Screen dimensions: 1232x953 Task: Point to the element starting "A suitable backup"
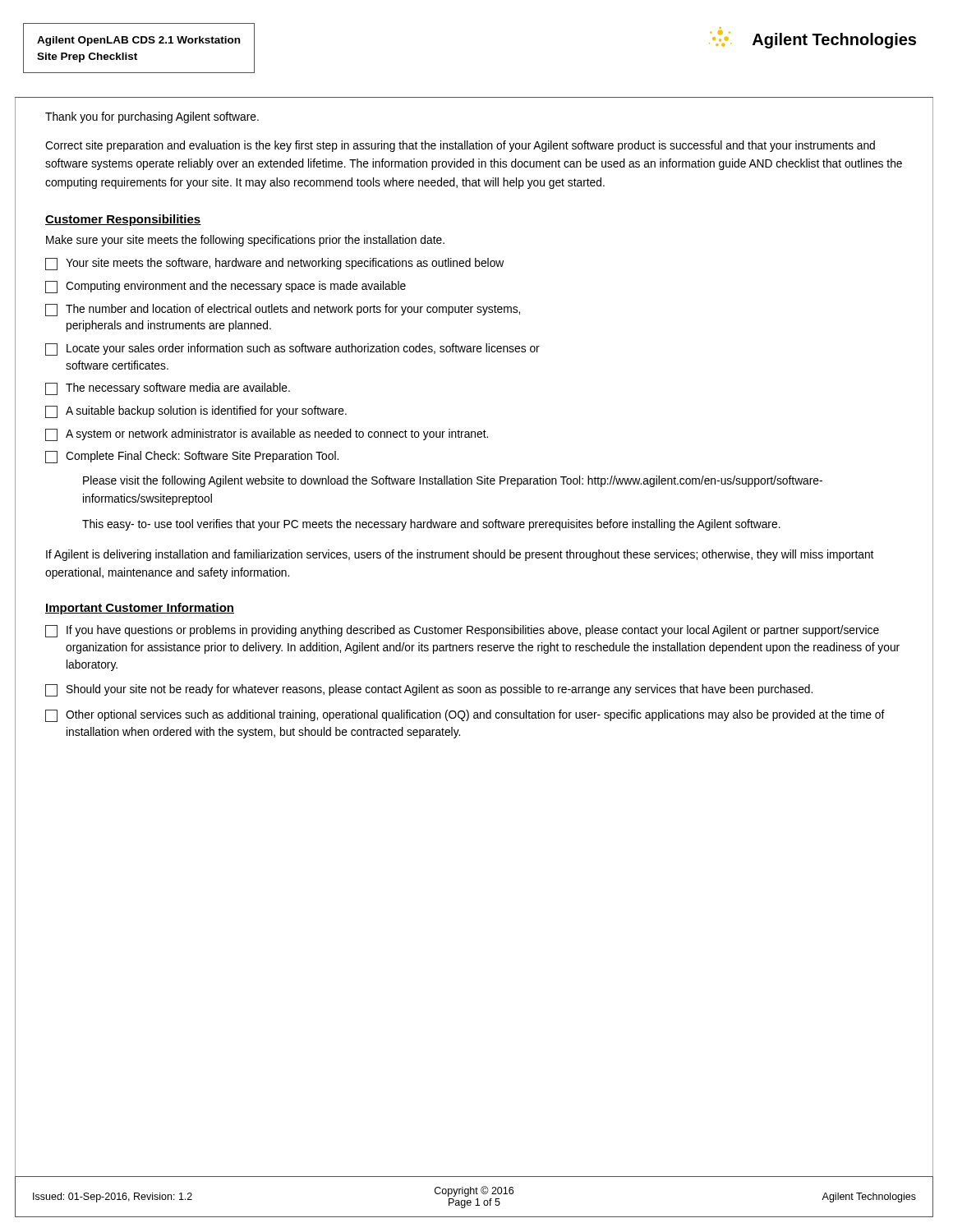click(x=196, y=412)
